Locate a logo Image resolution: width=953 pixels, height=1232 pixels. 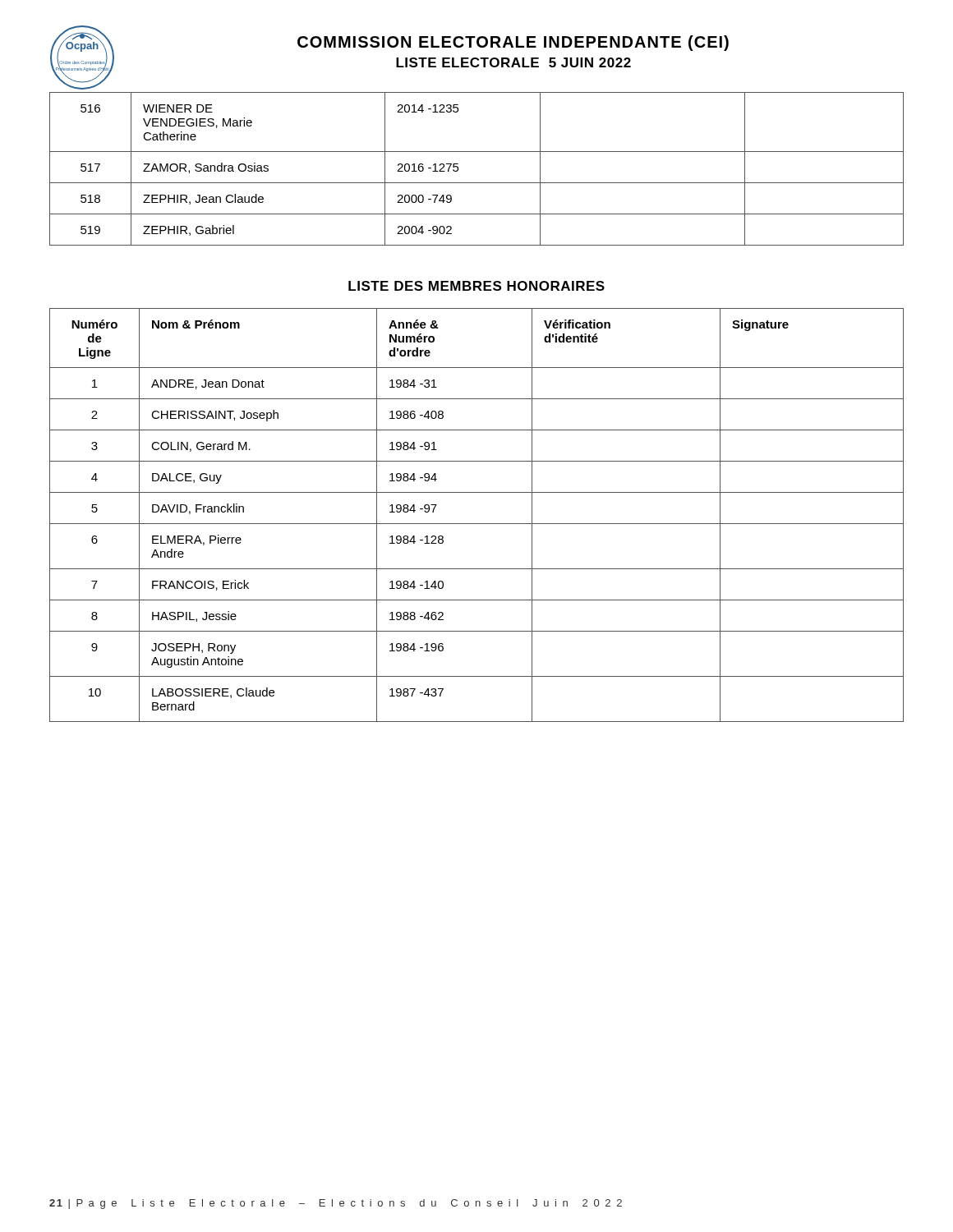[86, 57]
